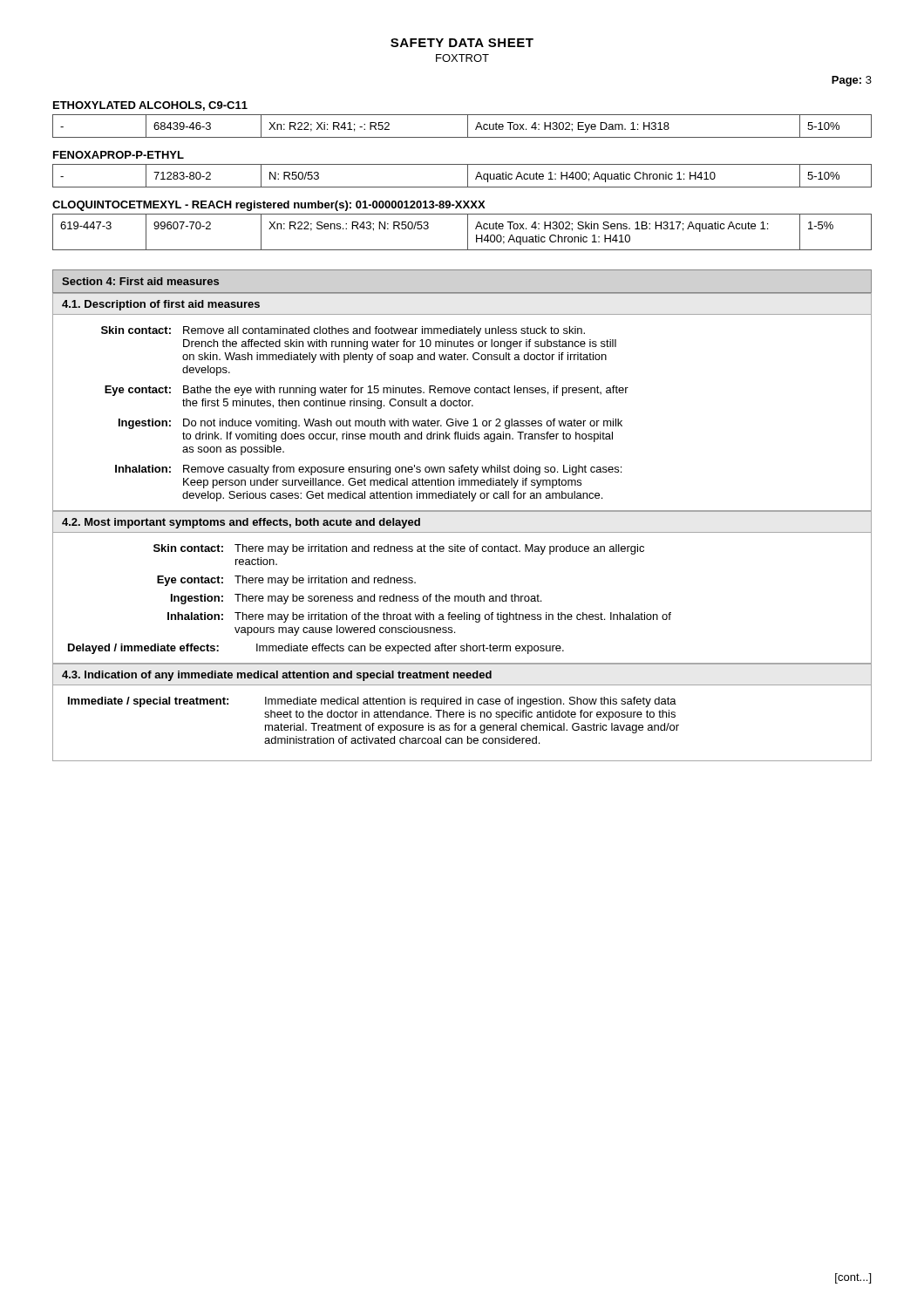
Task: Click on the text starting "ETHOXYLATED ALCOHOLS, C9-C11"
Action: (150, 105)
